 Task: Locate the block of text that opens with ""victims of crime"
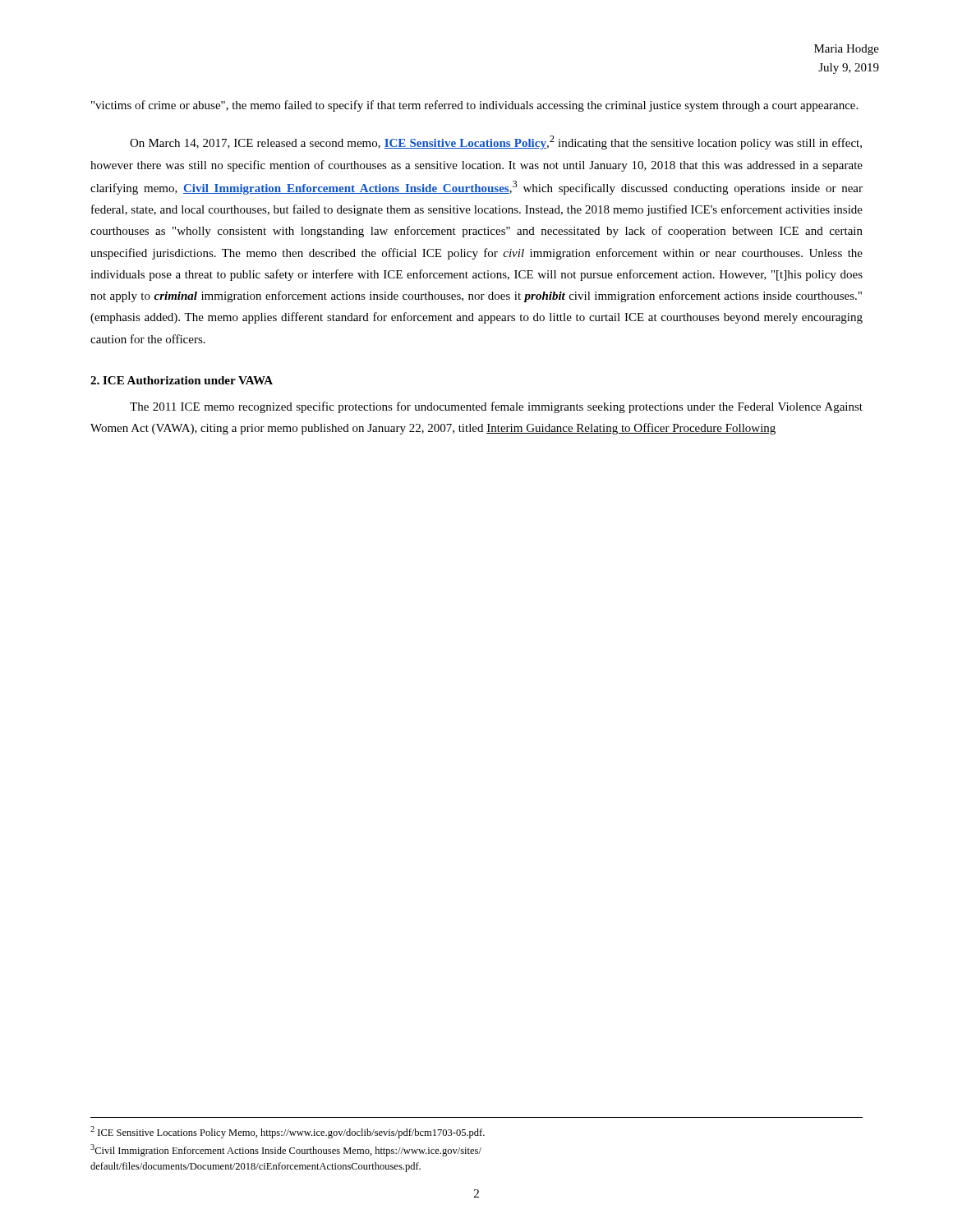476,105
